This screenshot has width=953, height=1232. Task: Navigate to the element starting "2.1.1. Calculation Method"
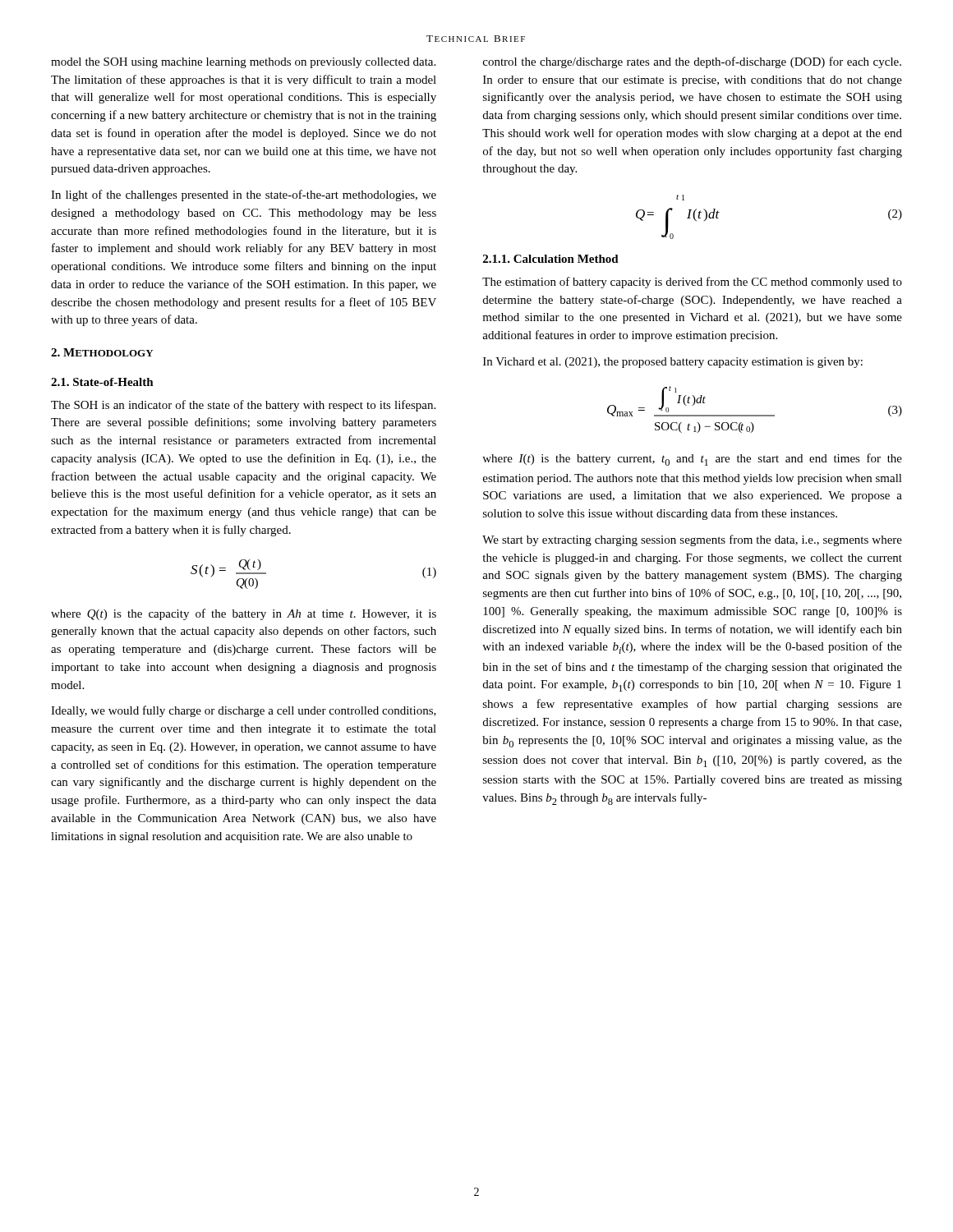click(550, 259)
